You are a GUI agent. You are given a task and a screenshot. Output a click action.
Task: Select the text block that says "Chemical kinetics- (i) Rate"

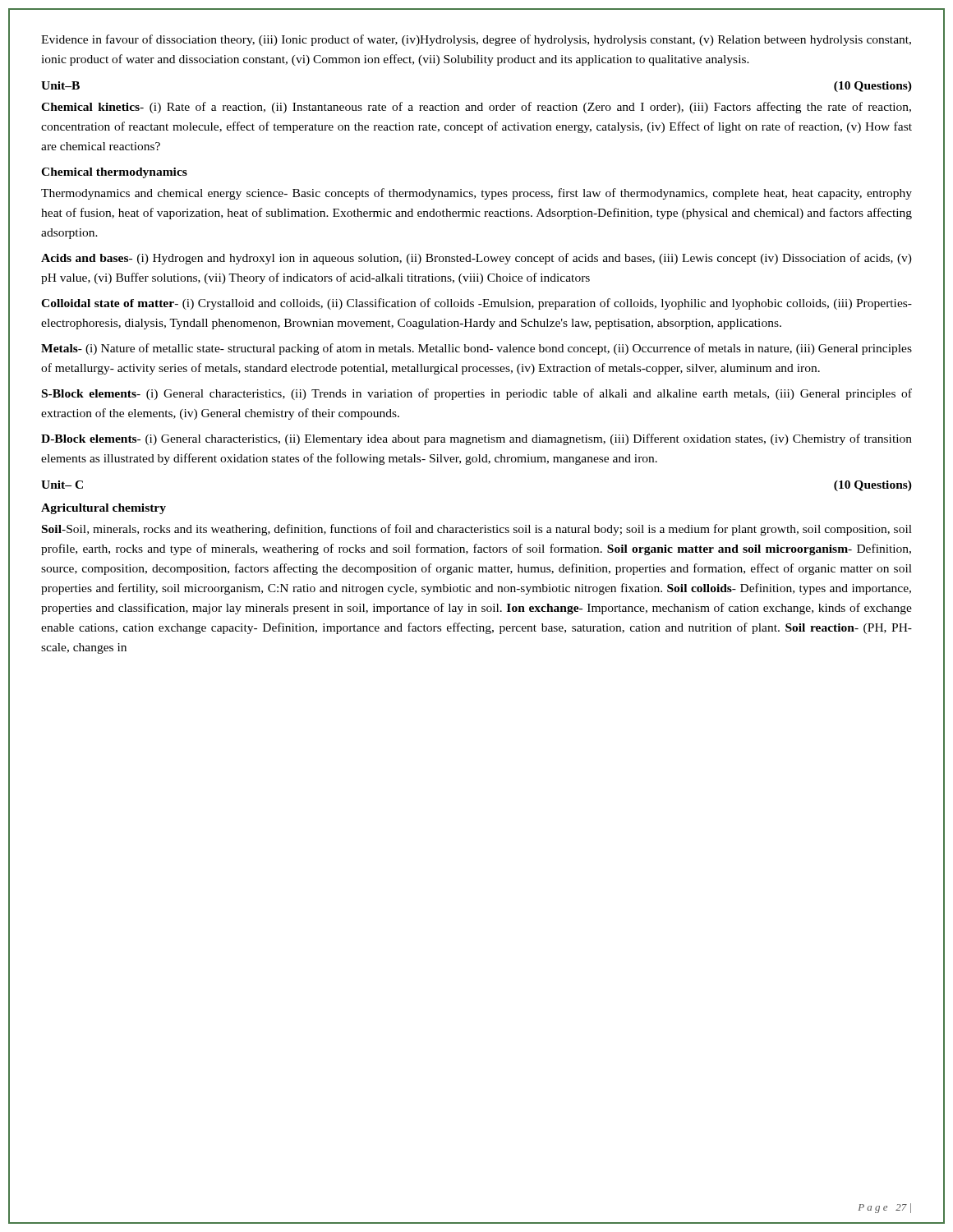click(x=476, y=127)
